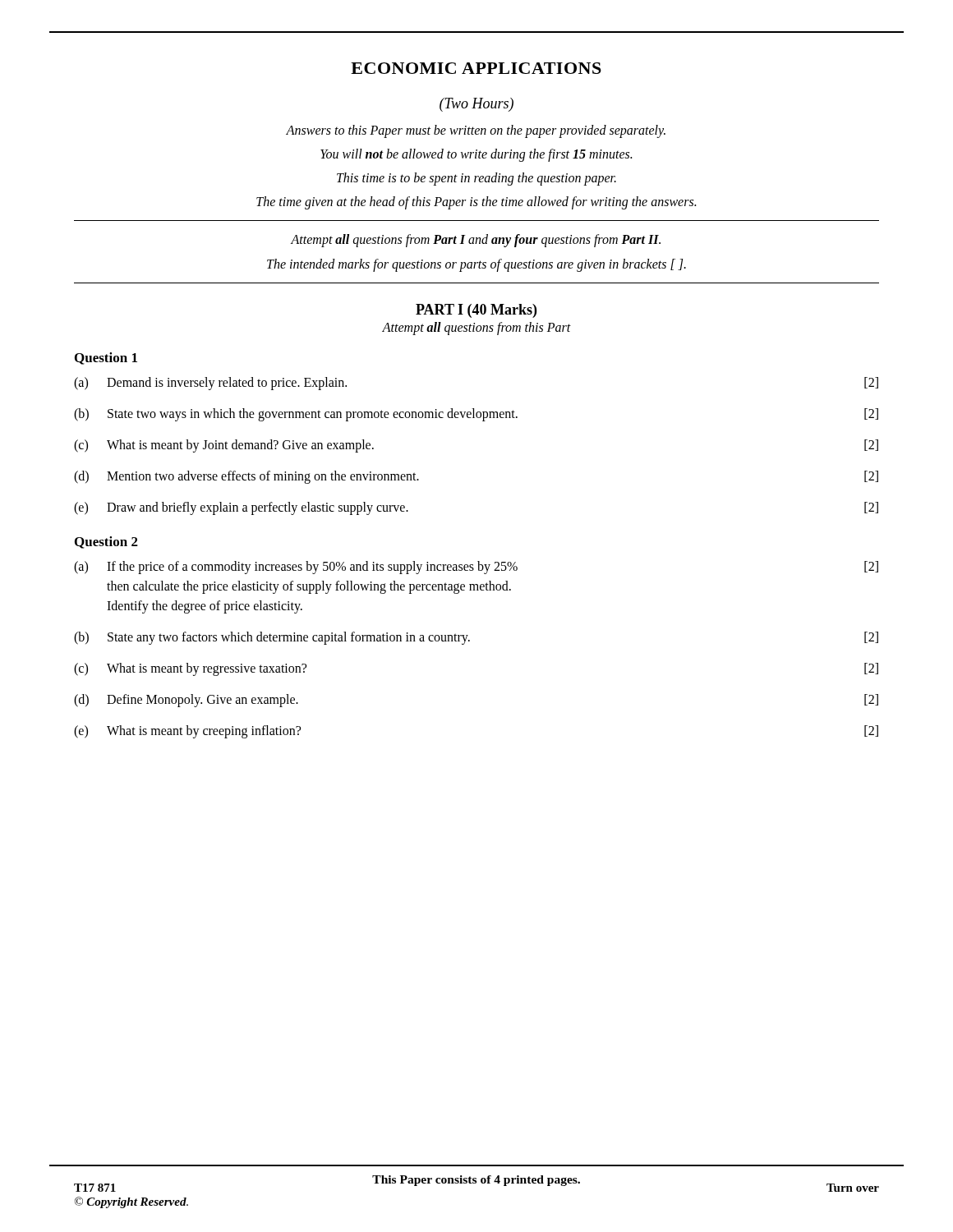953x1232 pixels.
Task: Click on the block starting "(a) If the price of a commodity"
Action: (x=476, y=587)
